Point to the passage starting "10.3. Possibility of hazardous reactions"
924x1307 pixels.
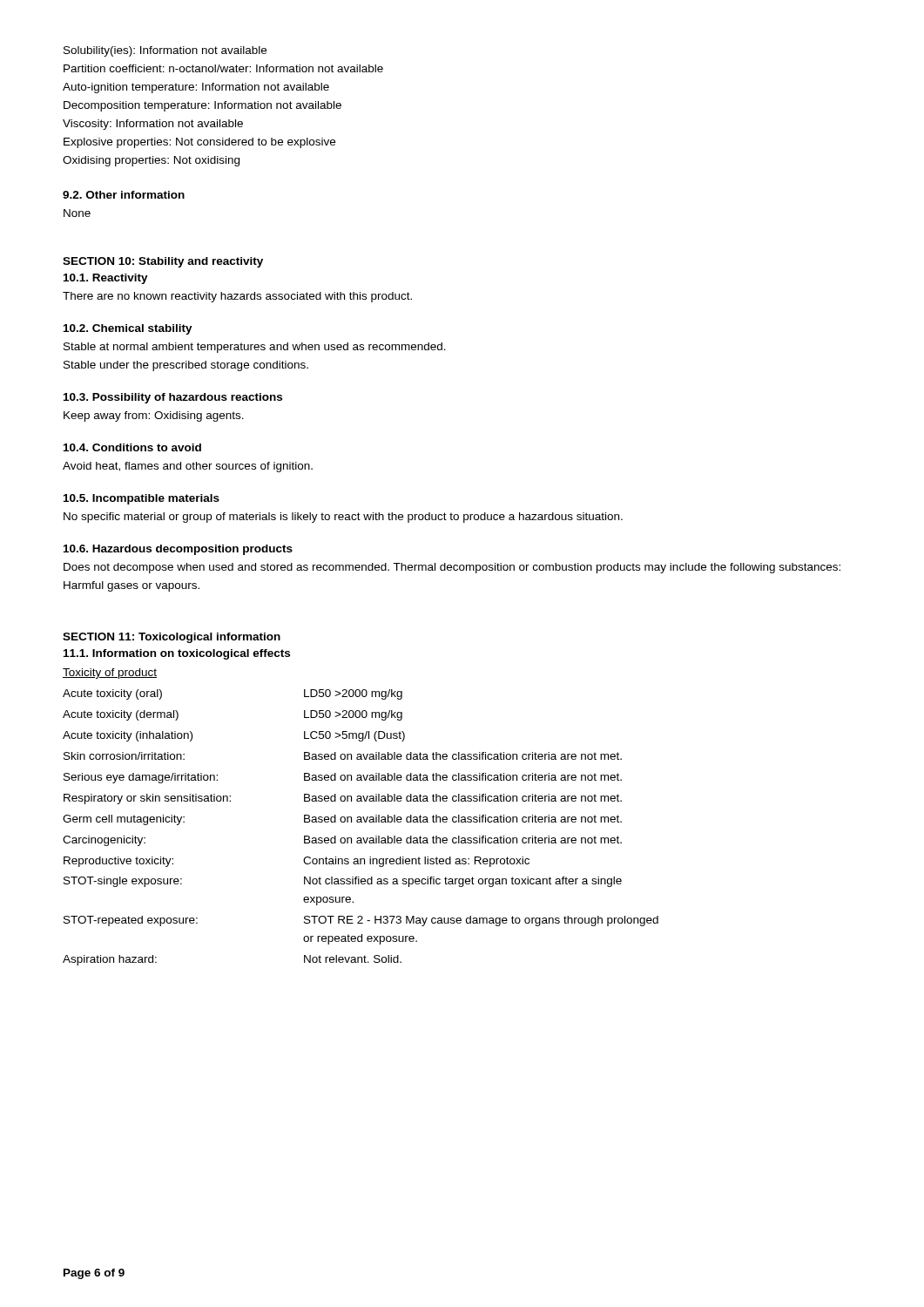(x=173, y=397)
